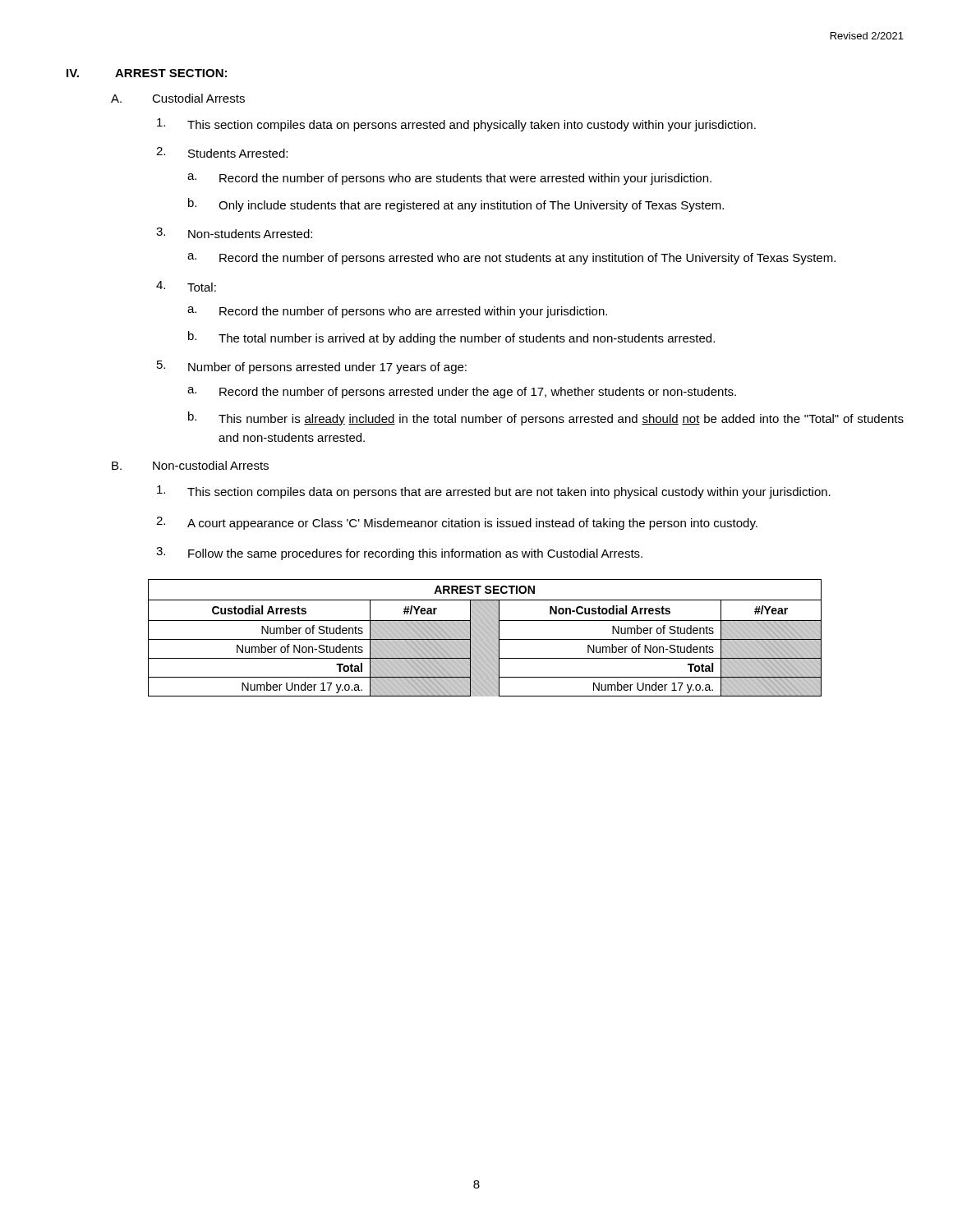953x1232 pixels.
Task: Point to the block beginning "b. Only include students that are"
Action: point(546,205)
